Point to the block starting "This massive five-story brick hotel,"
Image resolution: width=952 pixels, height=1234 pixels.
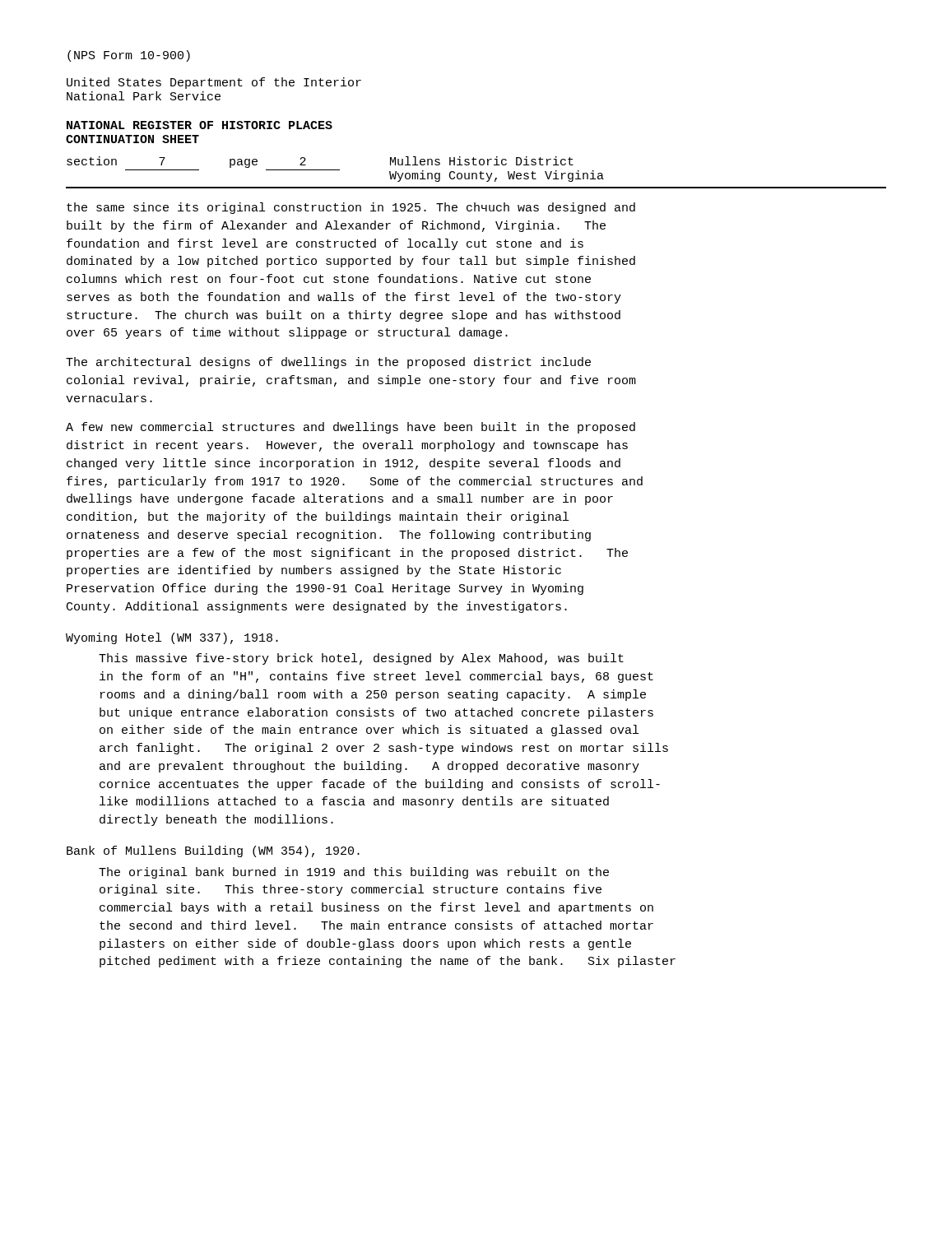click(x=384, y=740)
